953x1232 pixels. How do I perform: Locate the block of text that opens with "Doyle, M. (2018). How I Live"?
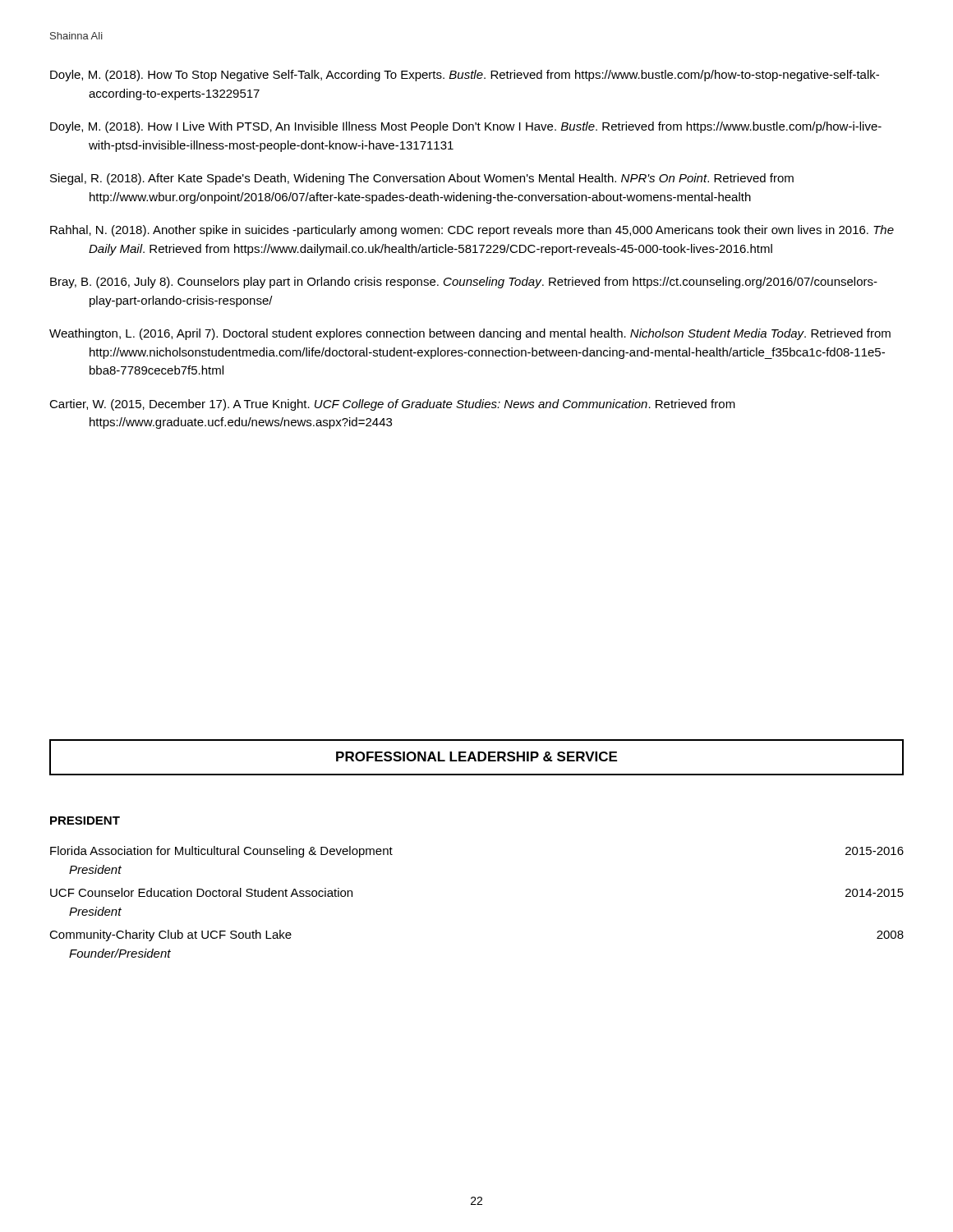(465, 135)
